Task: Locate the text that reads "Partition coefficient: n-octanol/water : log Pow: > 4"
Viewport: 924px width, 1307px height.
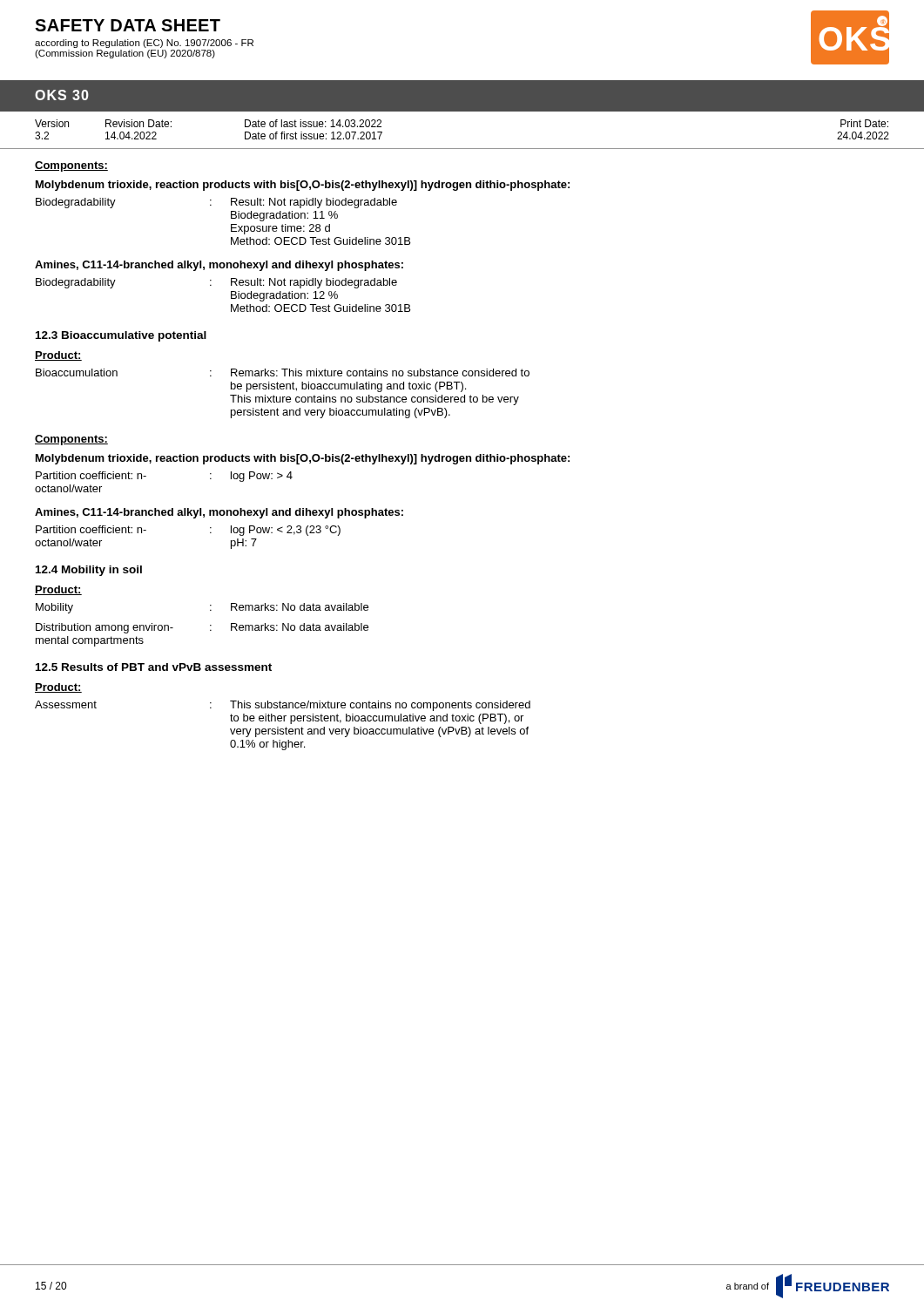Action: [96, 476]
